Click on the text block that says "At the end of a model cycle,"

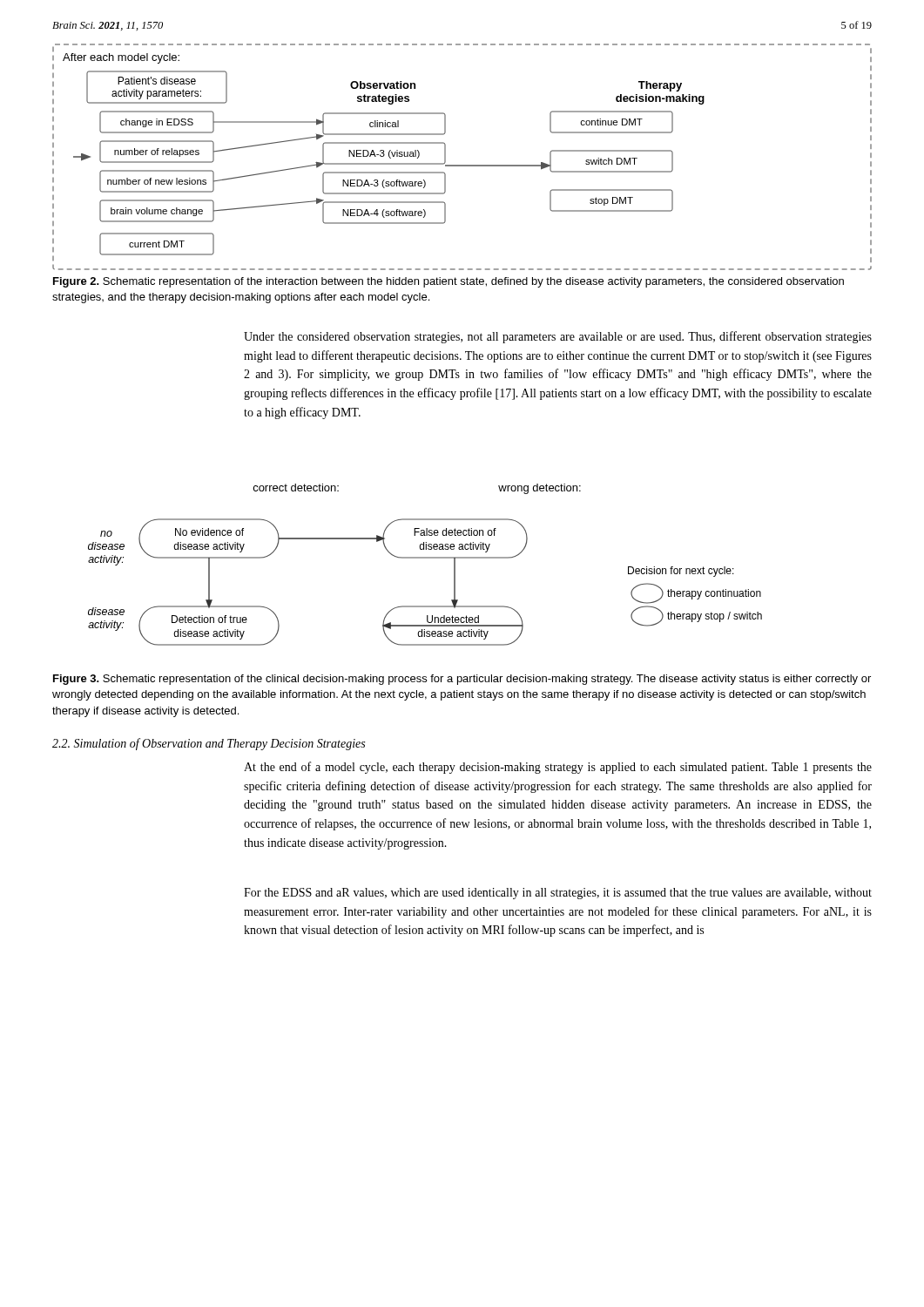pos(558,805)
